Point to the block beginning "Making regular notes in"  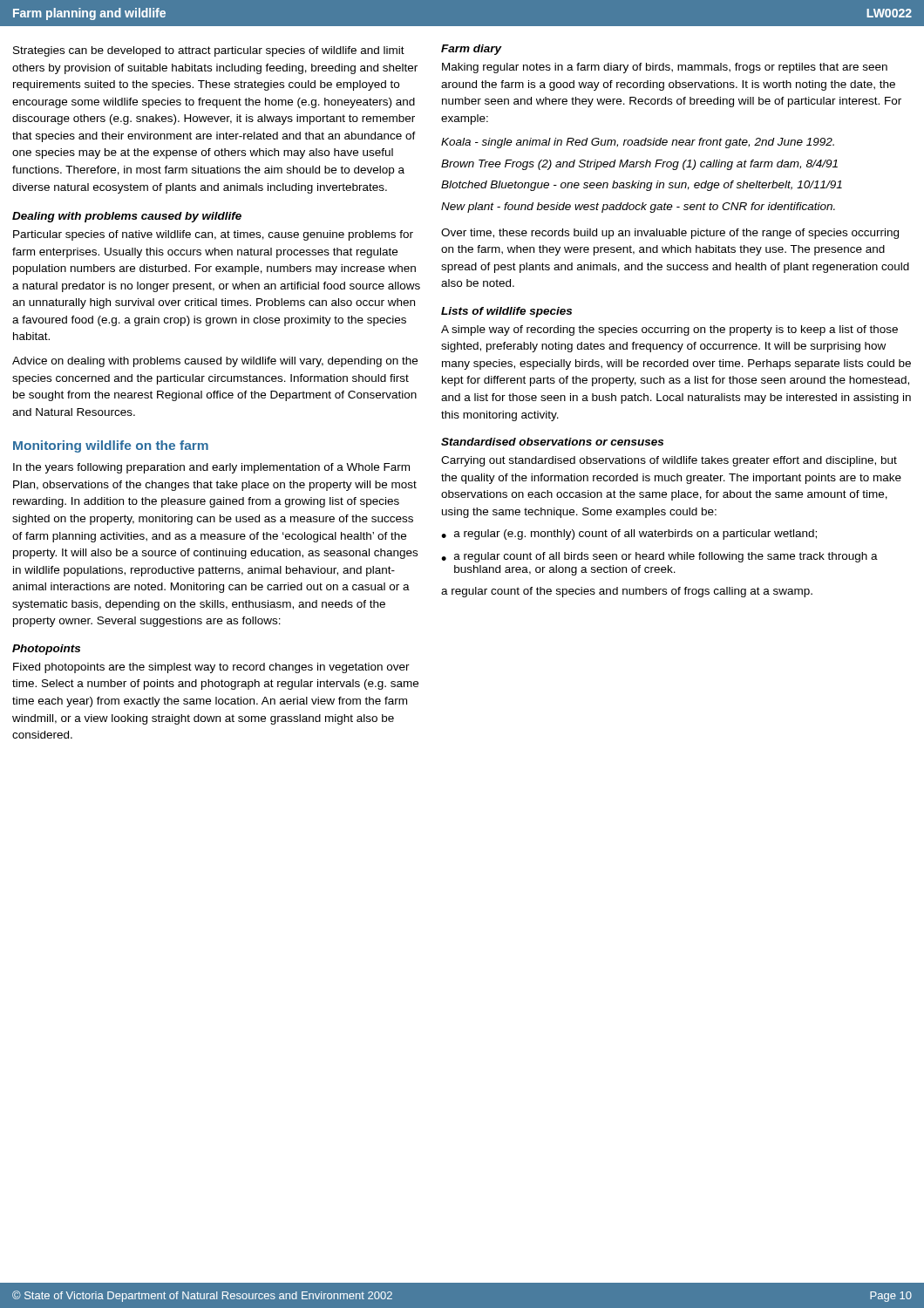coord(676,93)
